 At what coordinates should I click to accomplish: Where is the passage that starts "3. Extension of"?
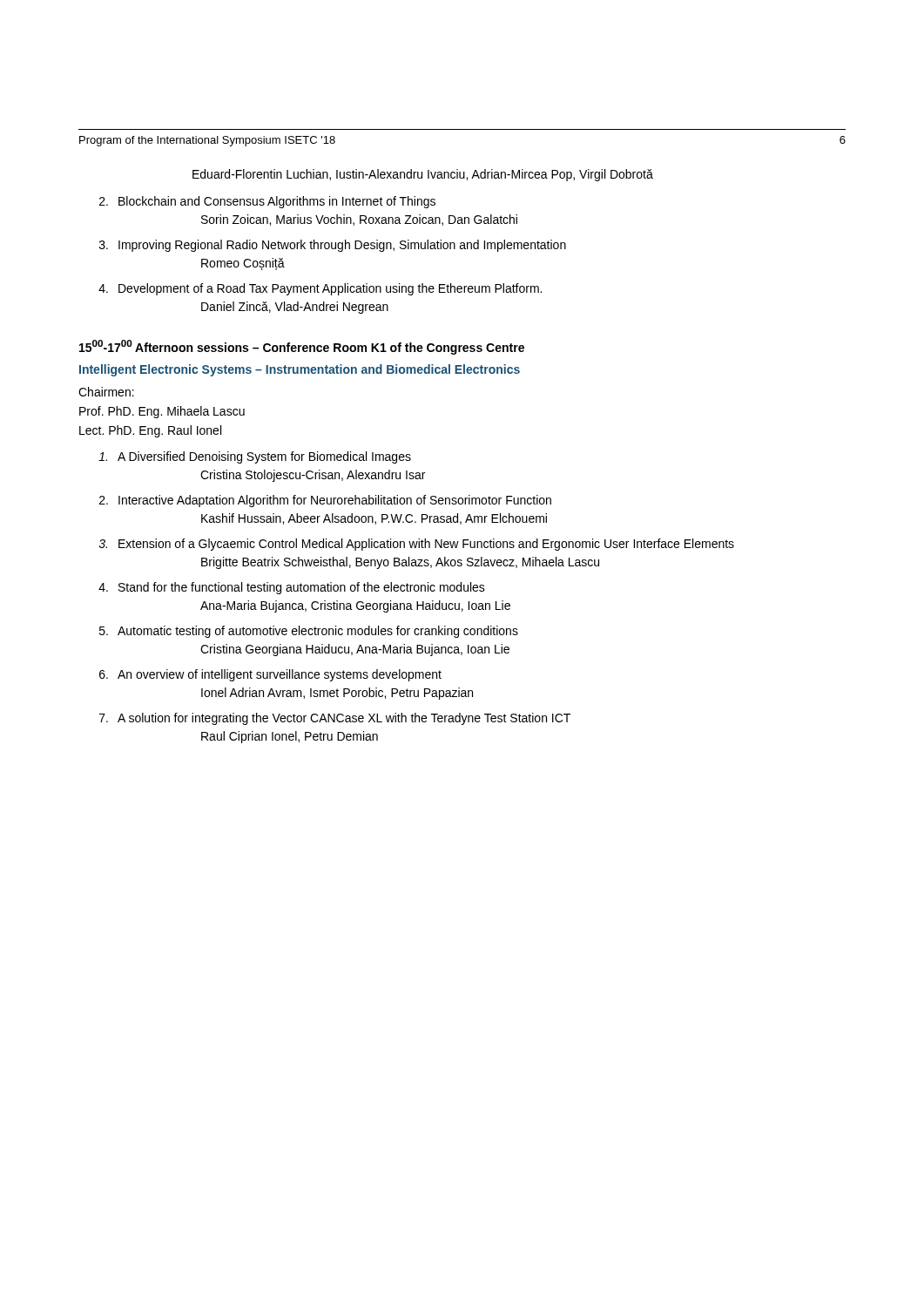point(462,553)
